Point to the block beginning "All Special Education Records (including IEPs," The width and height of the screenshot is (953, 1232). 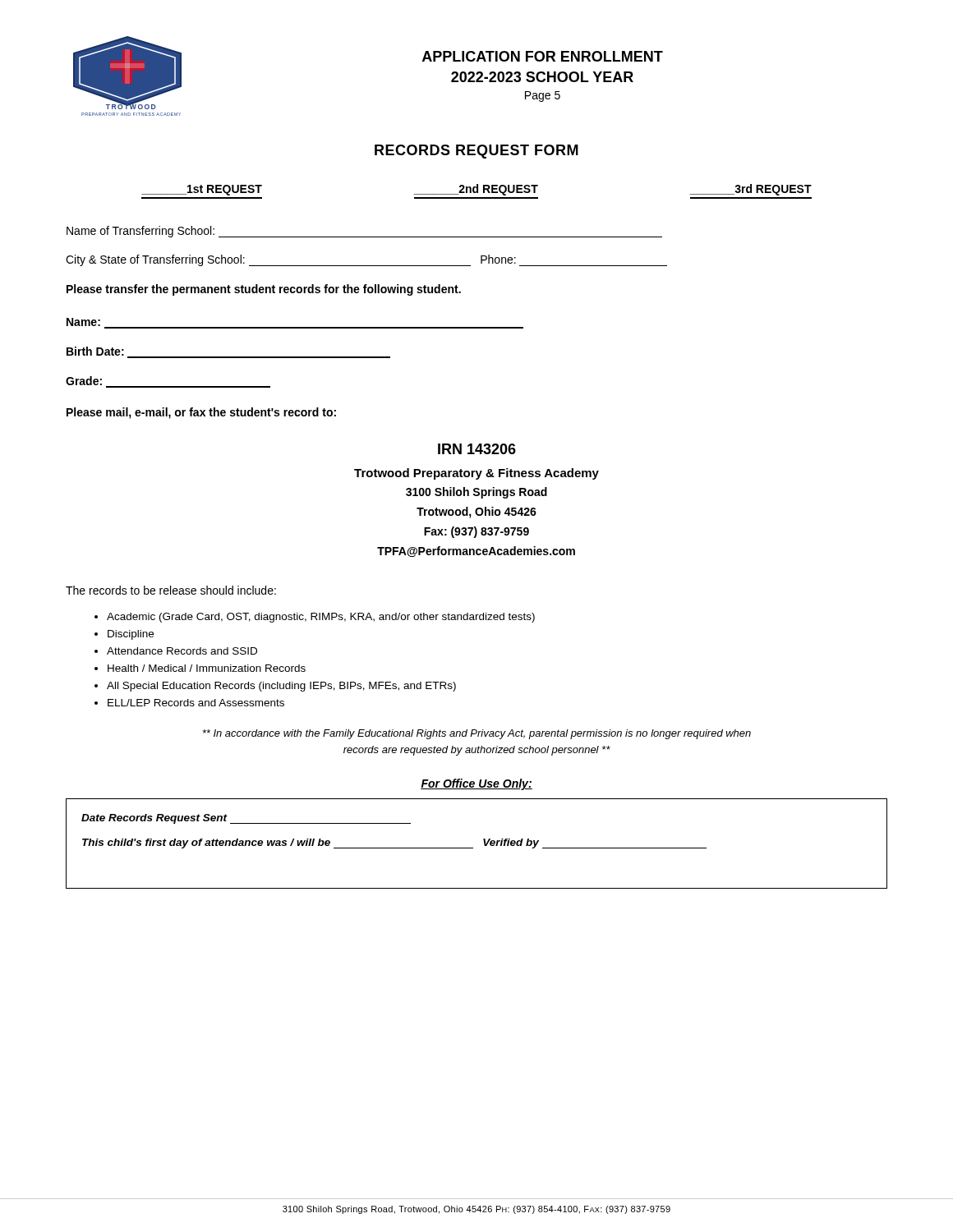pyautogui.click(x=282, y=686)
